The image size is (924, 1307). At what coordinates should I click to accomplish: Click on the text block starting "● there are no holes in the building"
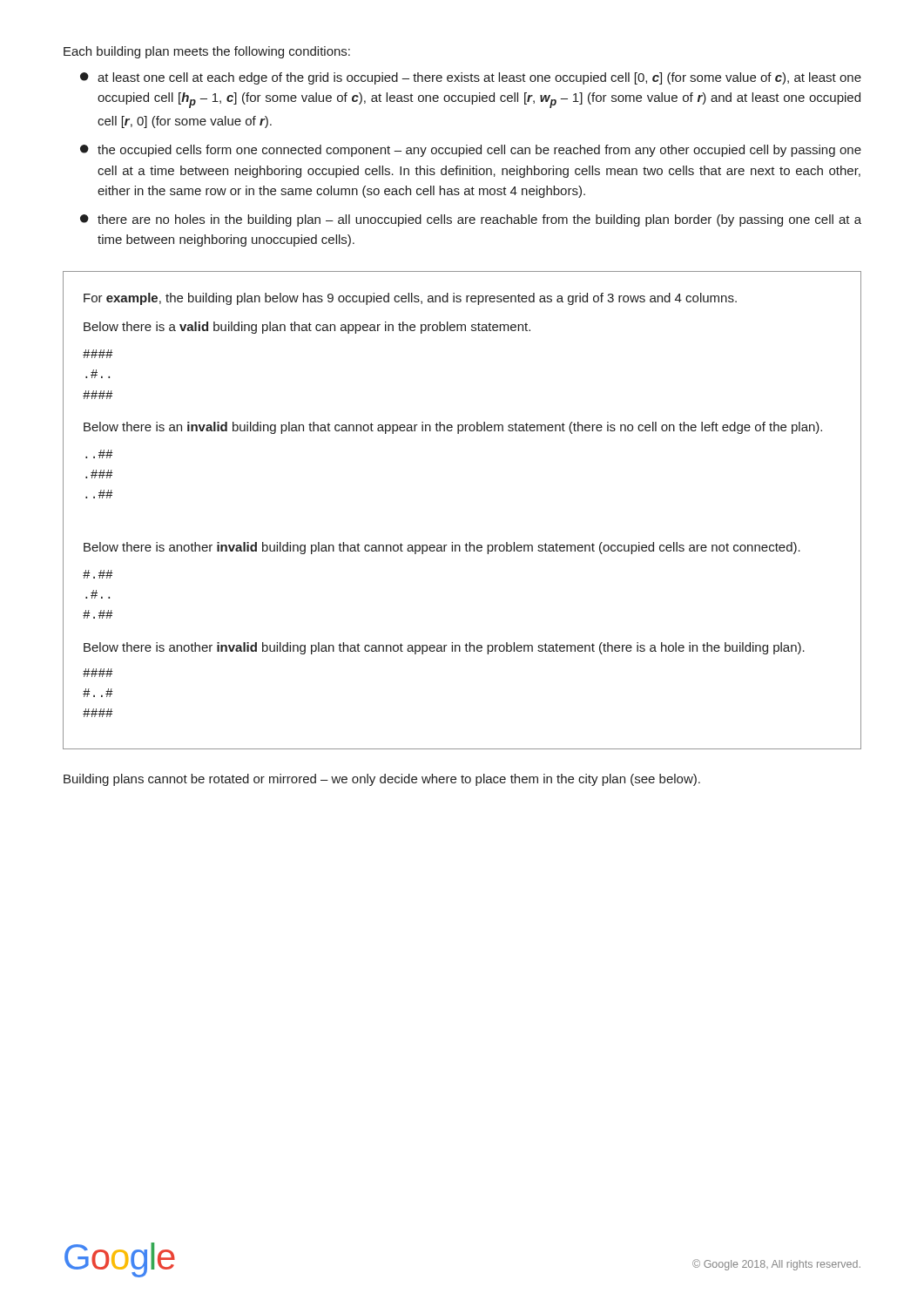(470, 230)
